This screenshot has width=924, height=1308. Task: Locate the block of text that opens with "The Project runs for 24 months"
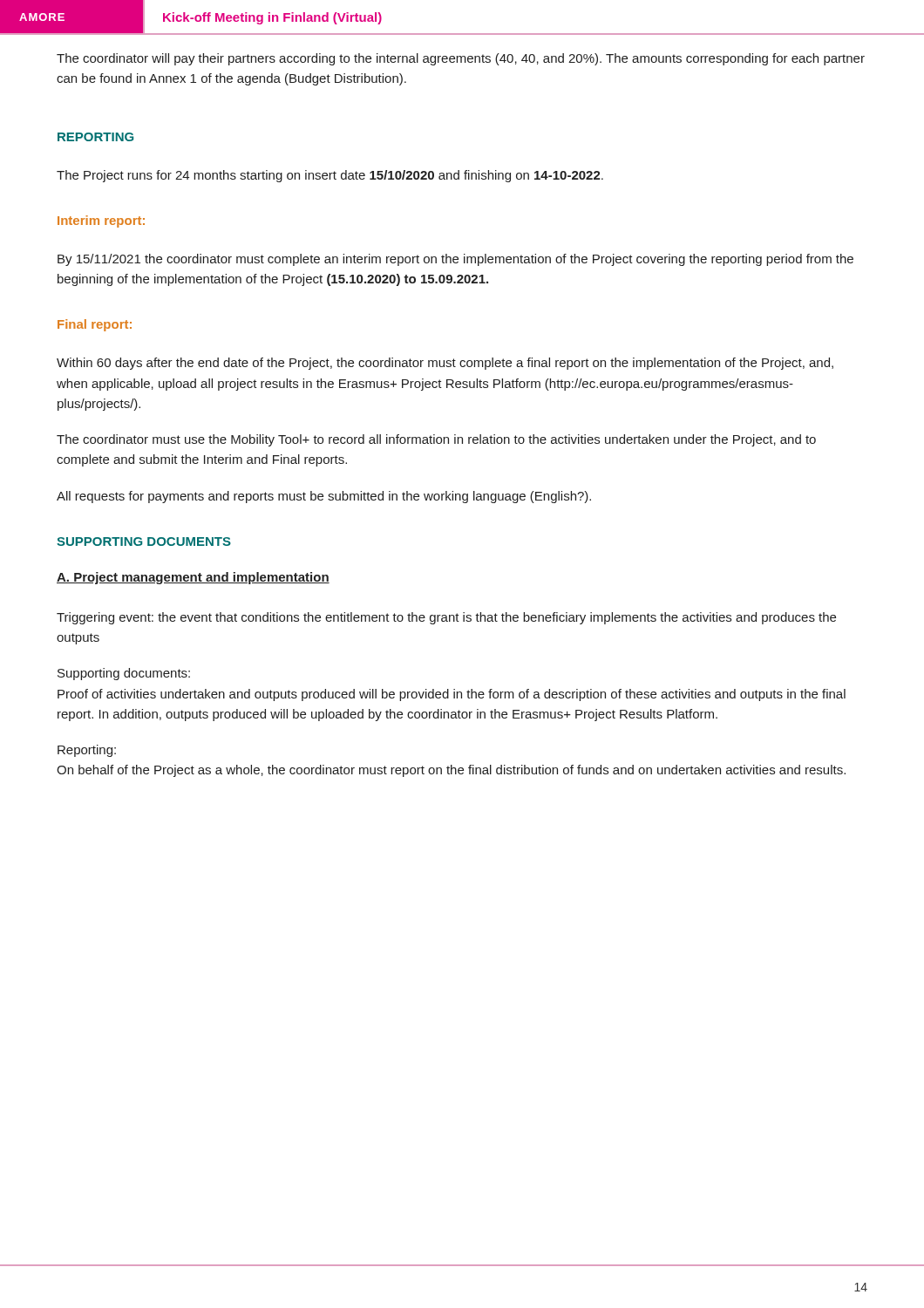330,174
